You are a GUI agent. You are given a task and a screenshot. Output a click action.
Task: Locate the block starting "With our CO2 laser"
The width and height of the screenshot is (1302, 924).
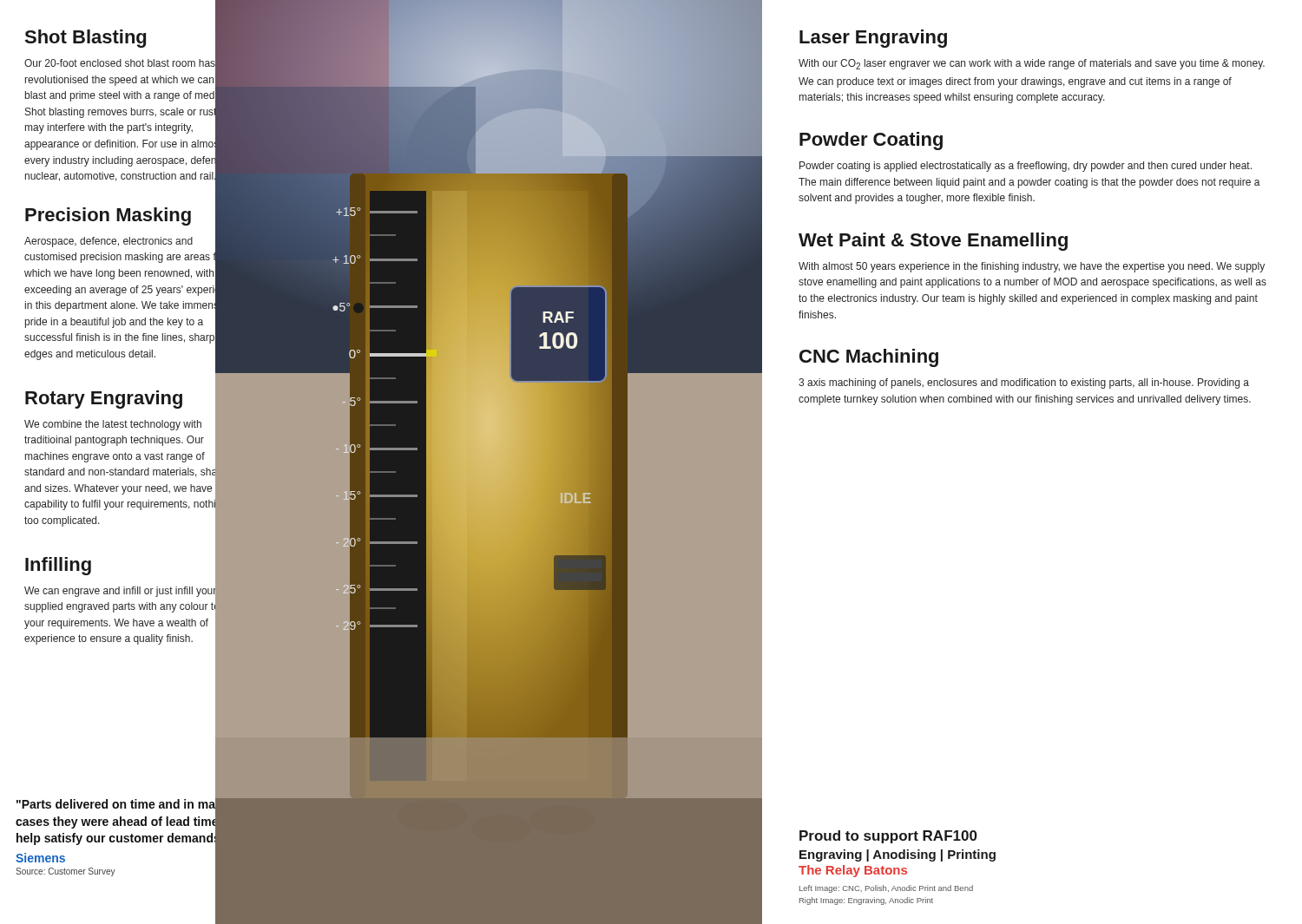click(1032, 80)
